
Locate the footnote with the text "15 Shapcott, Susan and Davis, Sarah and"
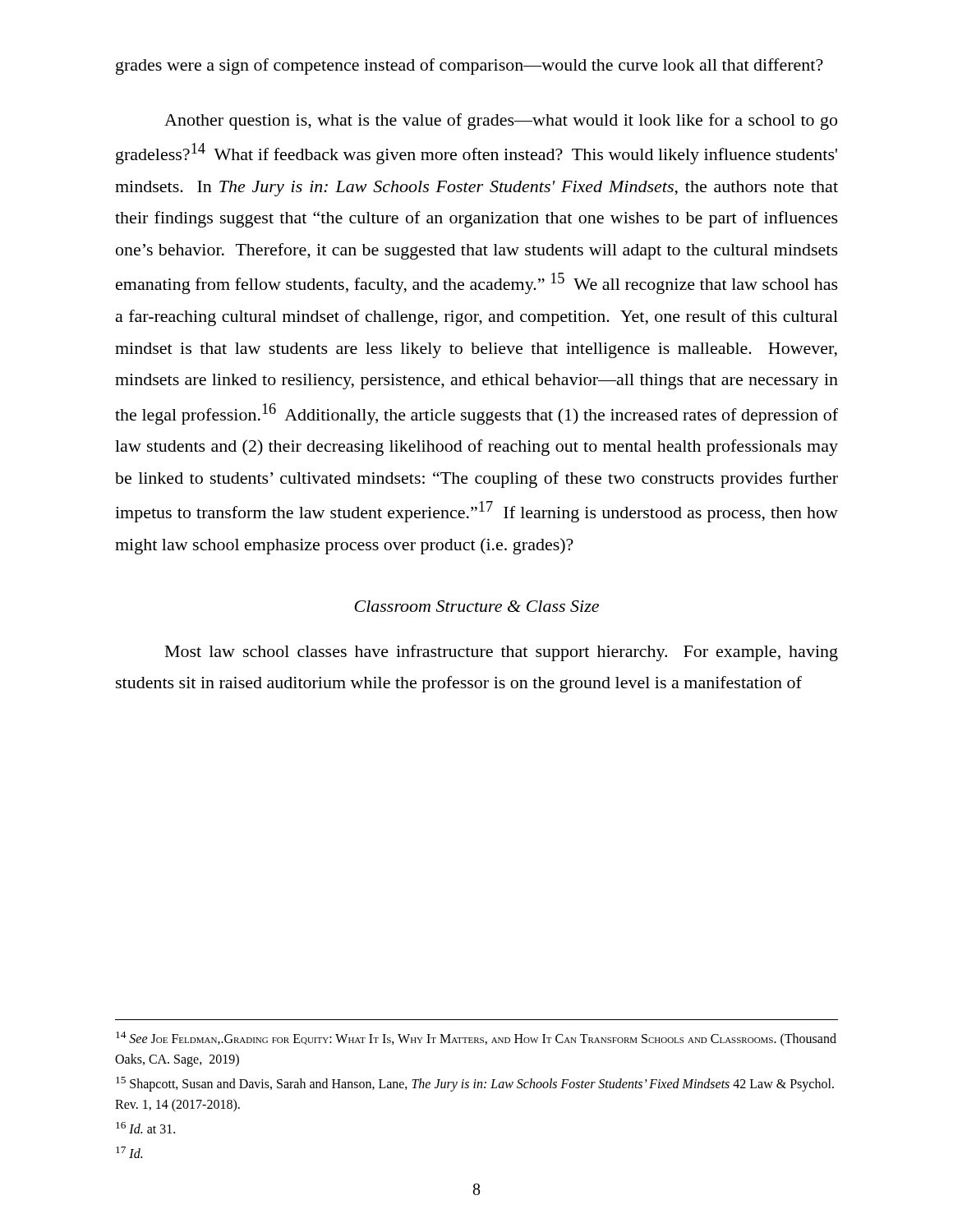[475, 1092]
